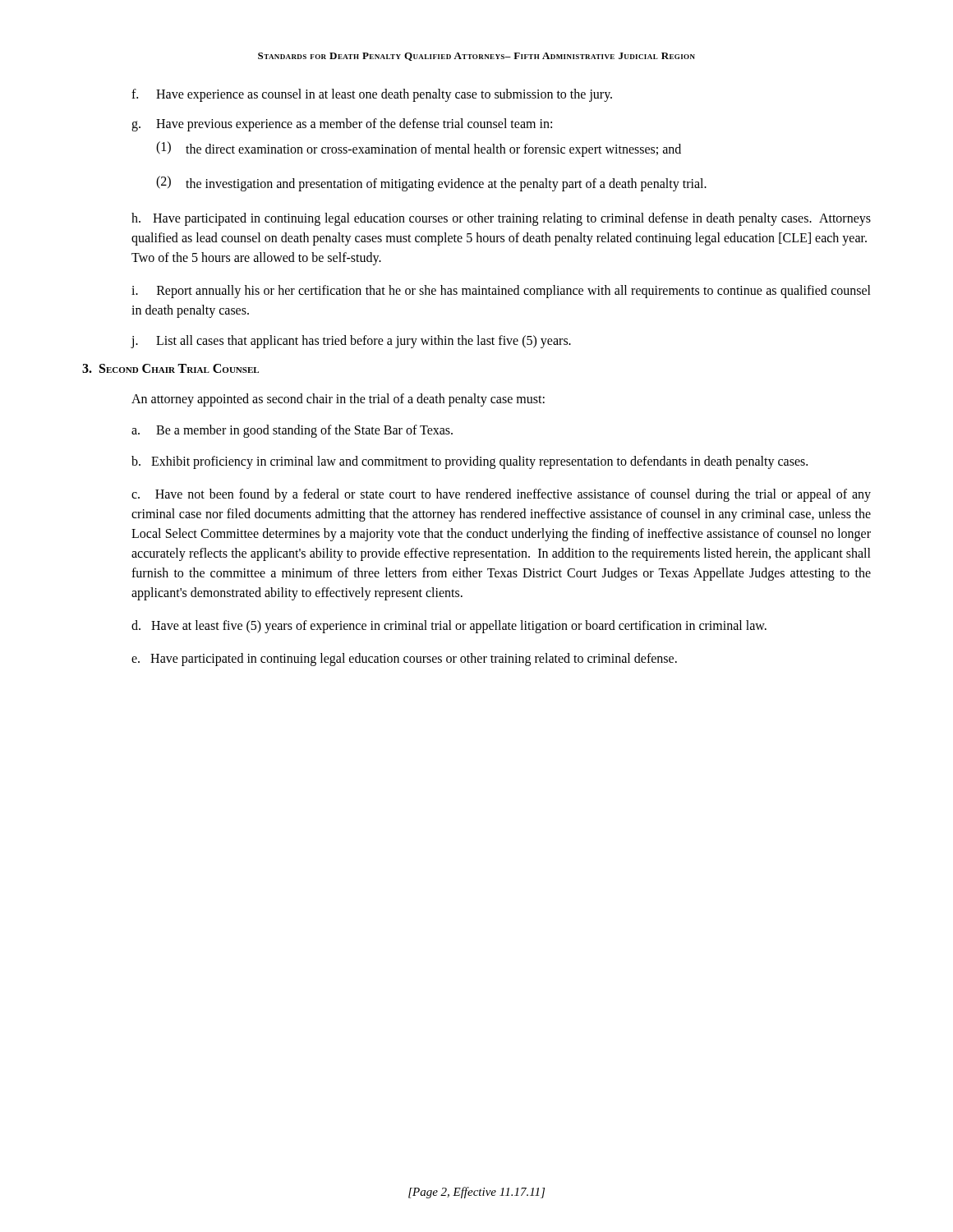Select the list item with the text "(1) the direct examination or cross-examination"
Viewport: 953px width, 1232px height.
point(419,149)
